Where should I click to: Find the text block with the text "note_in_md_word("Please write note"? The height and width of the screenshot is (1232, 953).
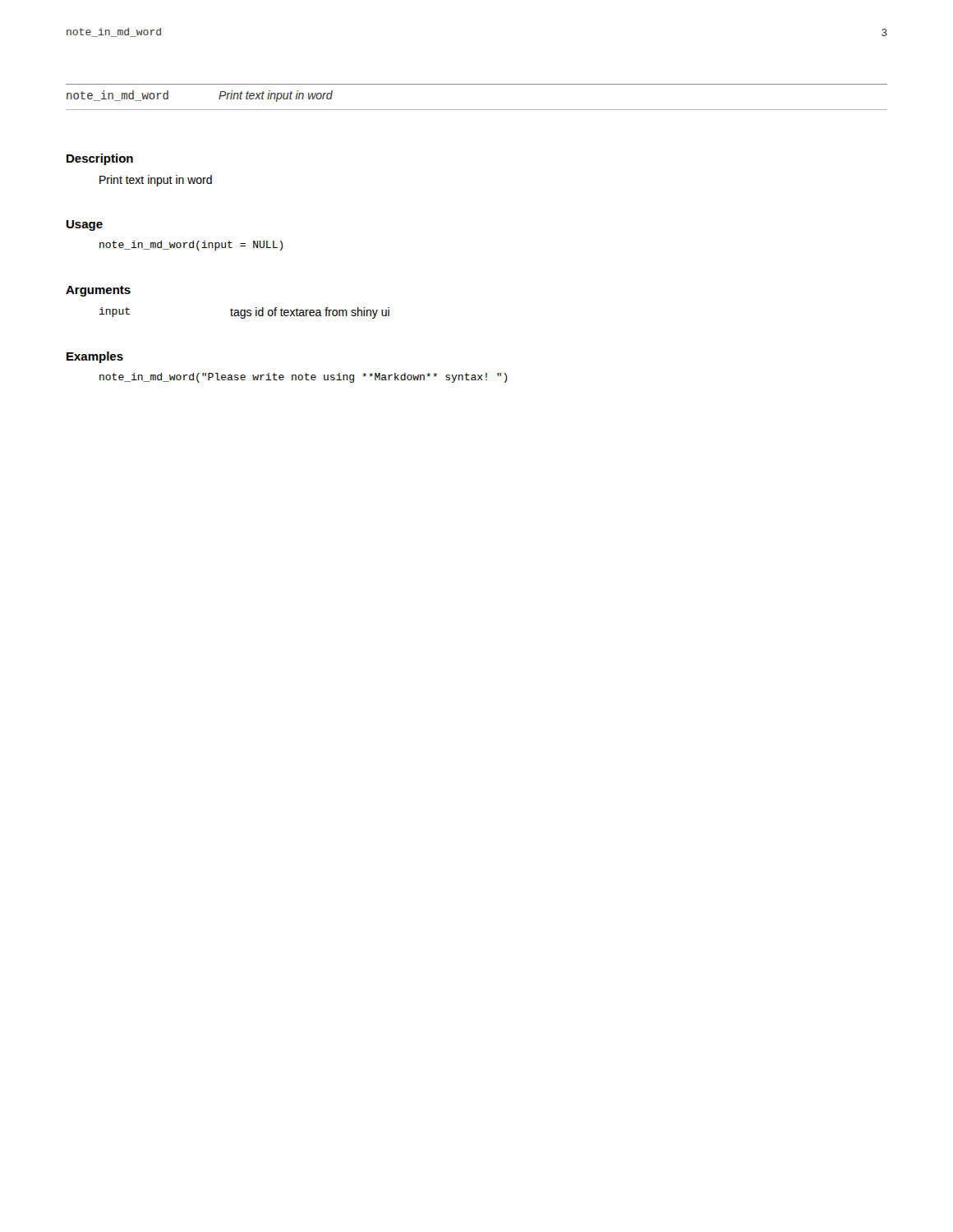[304, 377]
